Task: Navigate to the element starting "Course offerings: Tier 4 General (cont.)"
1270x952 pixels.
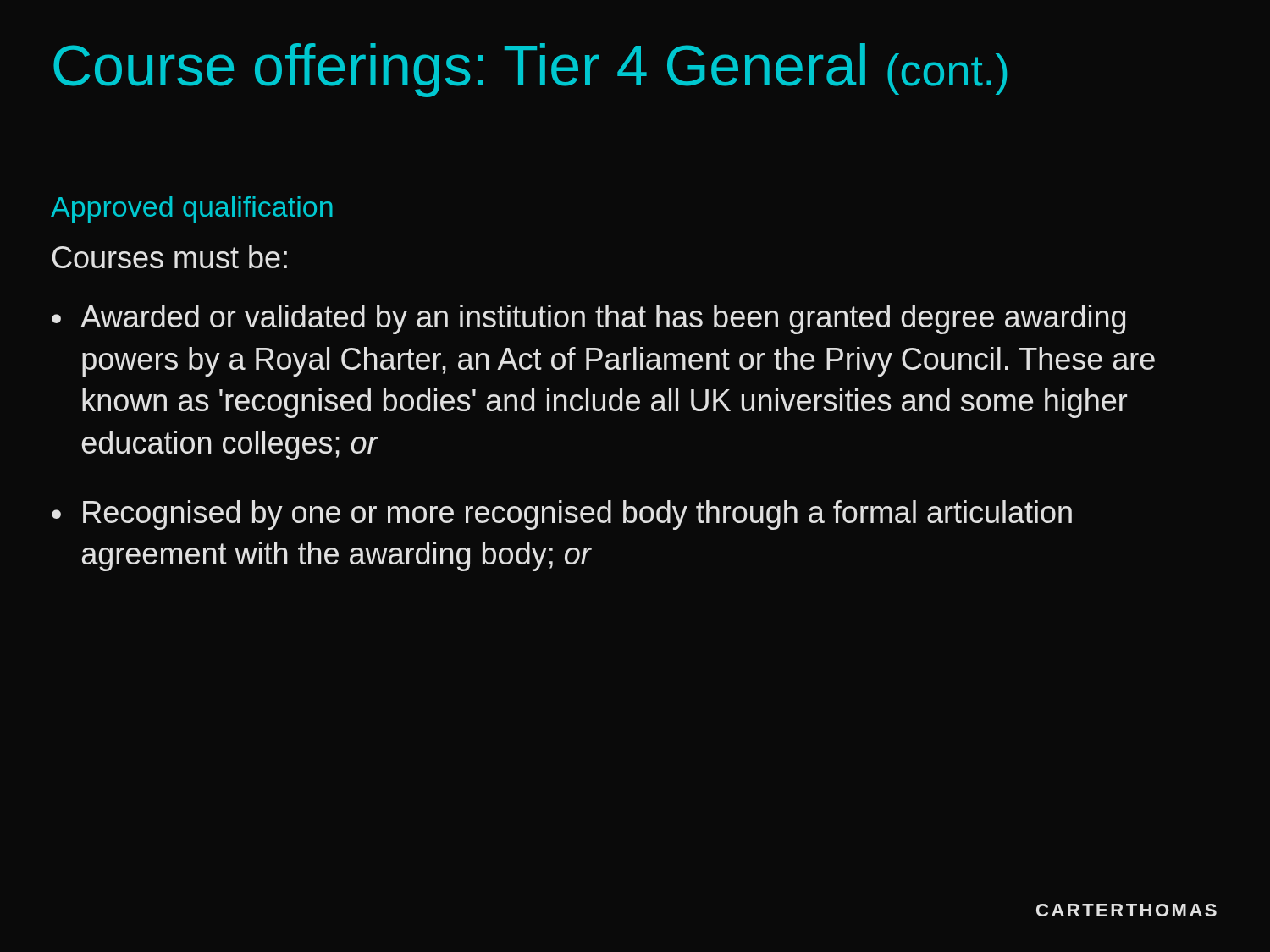Action: tap(530, 65)
